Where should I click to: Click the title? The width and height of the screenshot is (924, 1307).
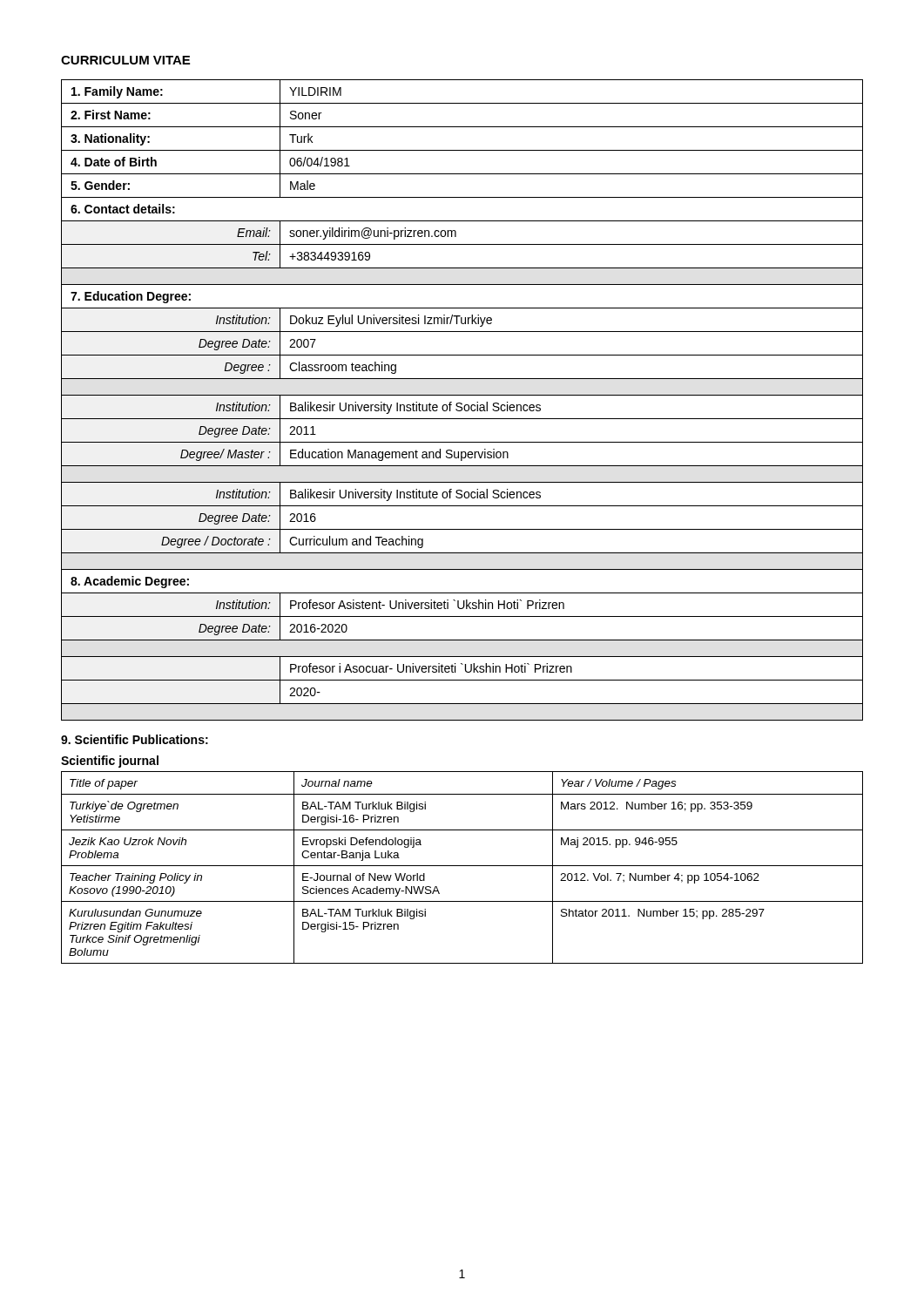[x=126, y=60]
